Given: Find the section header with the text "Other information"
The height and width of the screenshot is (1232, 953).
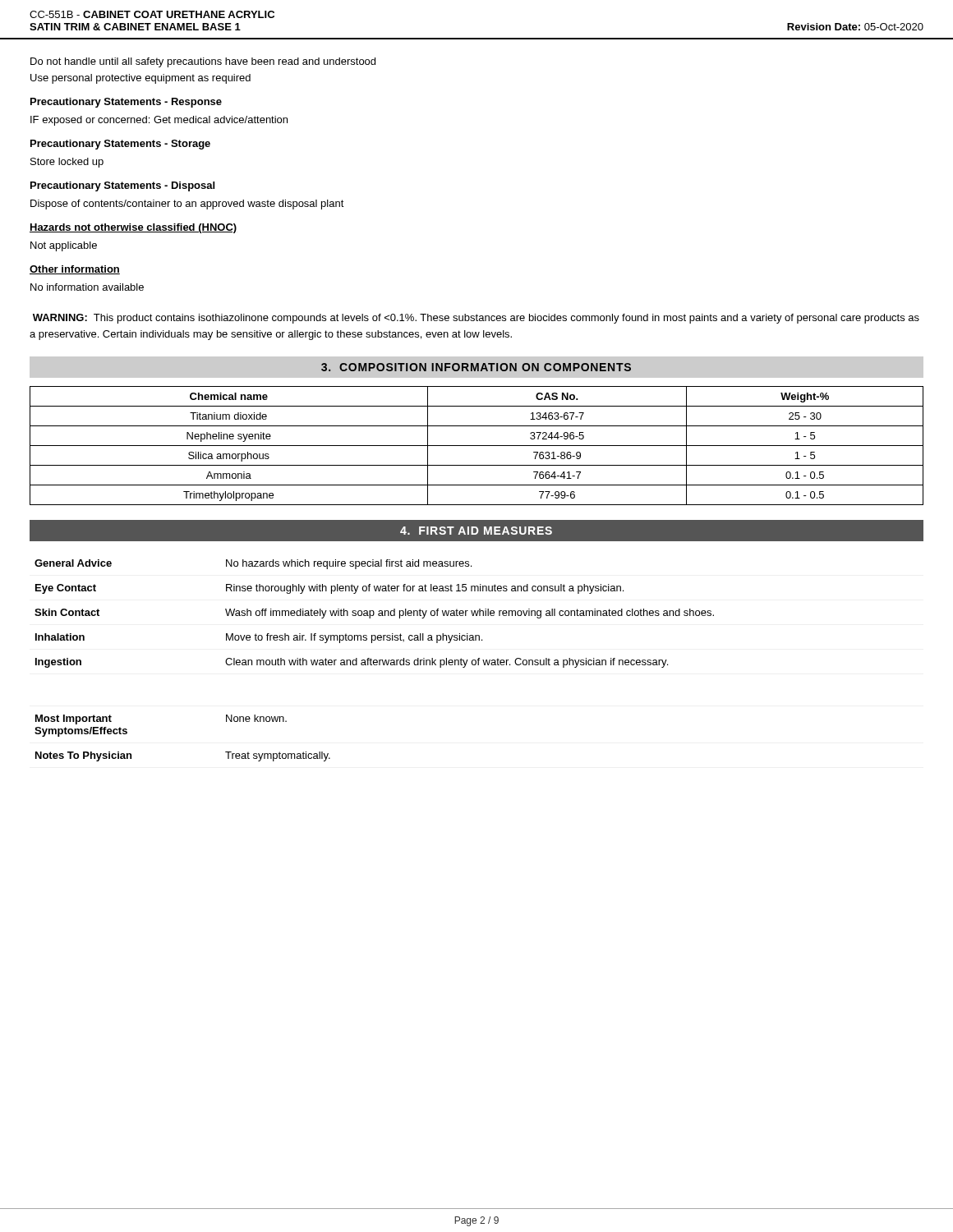Looking at the screenshot, I should click(x=75, y=269).
